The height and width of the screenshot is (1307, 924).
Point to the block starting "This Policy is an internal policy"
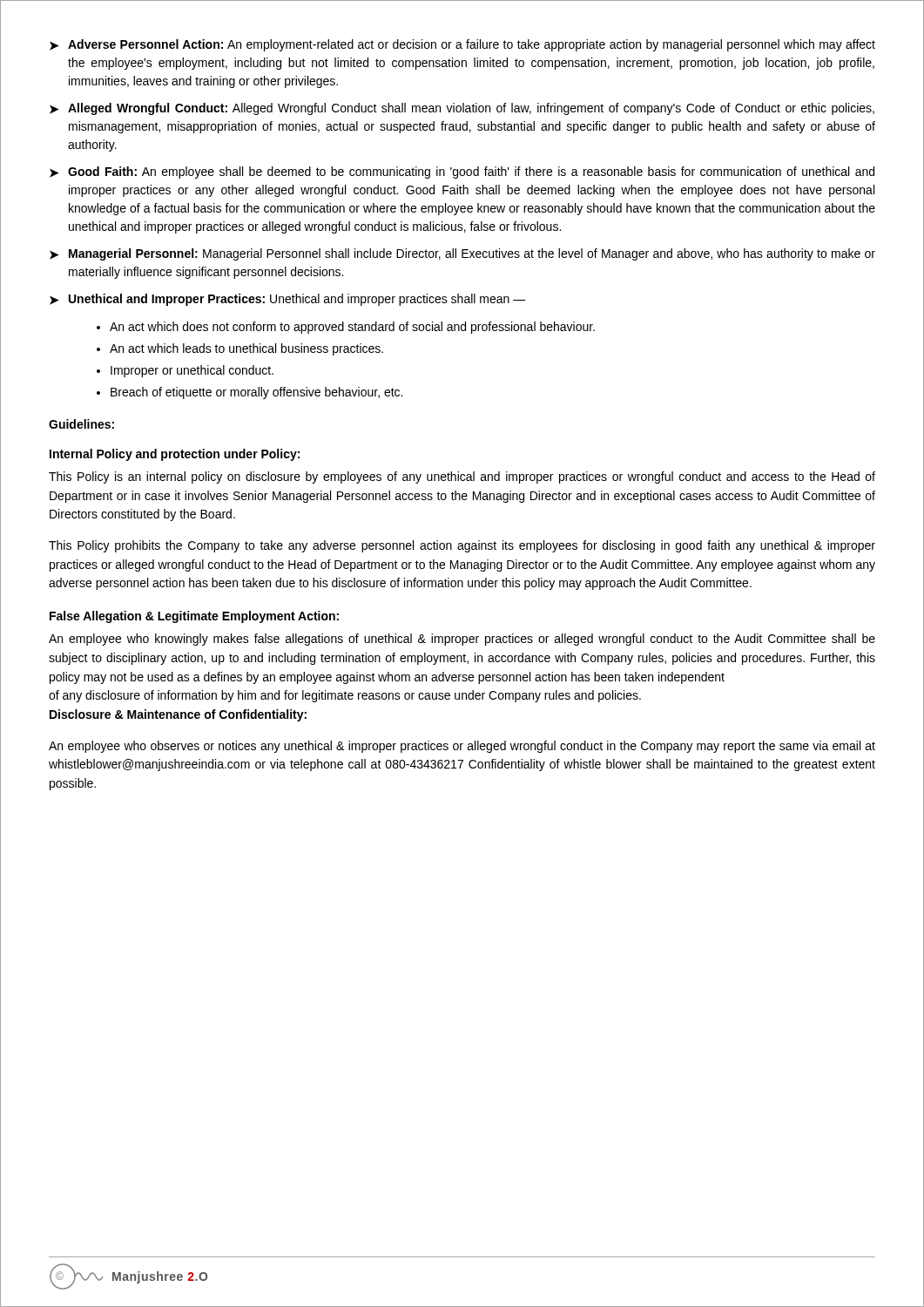click(x=462, y=495)
